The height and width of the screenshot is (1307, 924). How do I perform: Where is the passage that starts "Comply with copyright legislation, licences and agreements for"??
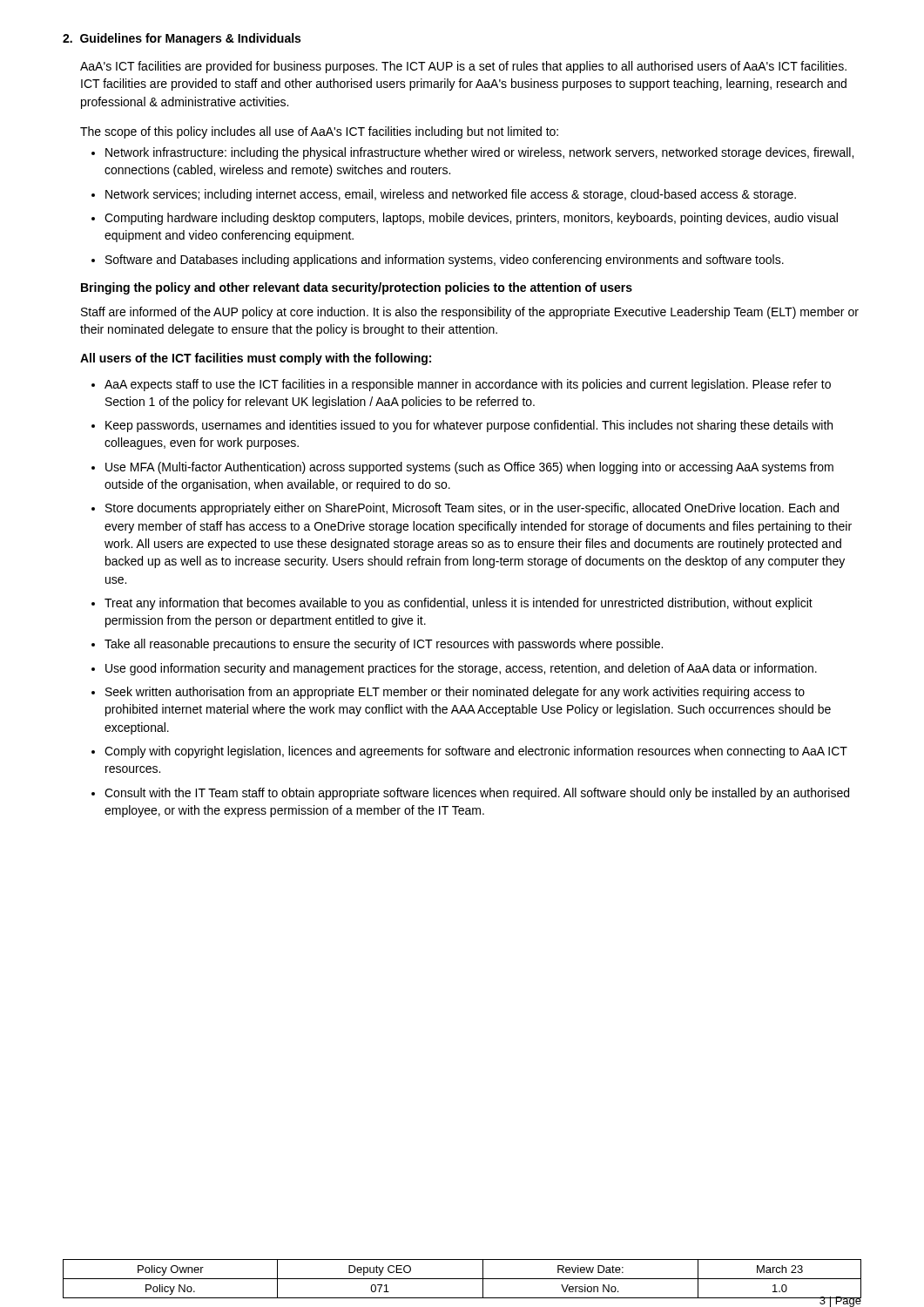tap(471, 760)
